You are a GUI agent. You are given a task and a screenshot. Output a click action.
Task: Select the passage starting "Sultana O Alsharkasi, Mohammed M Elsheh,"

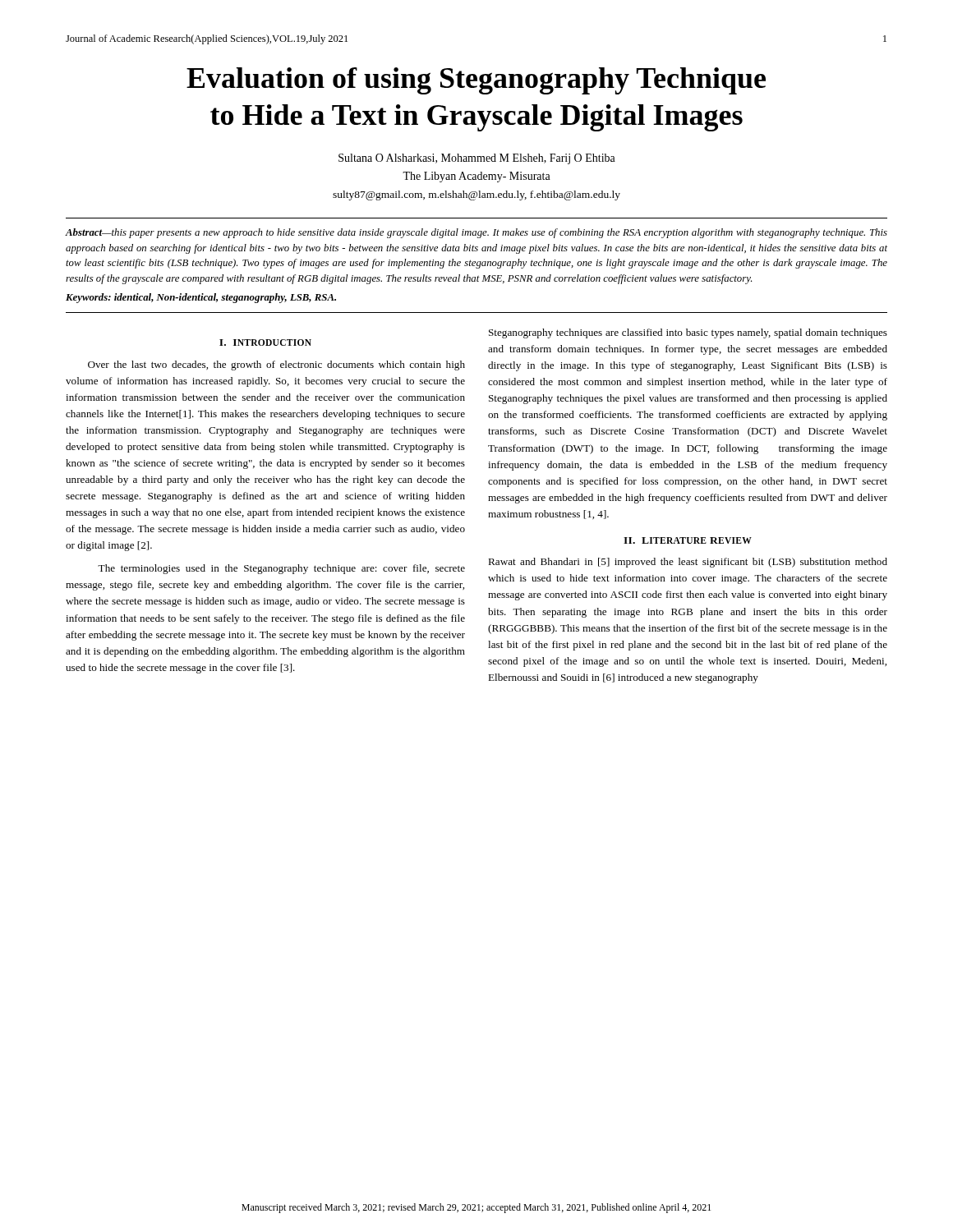click(x=476, y=158)
